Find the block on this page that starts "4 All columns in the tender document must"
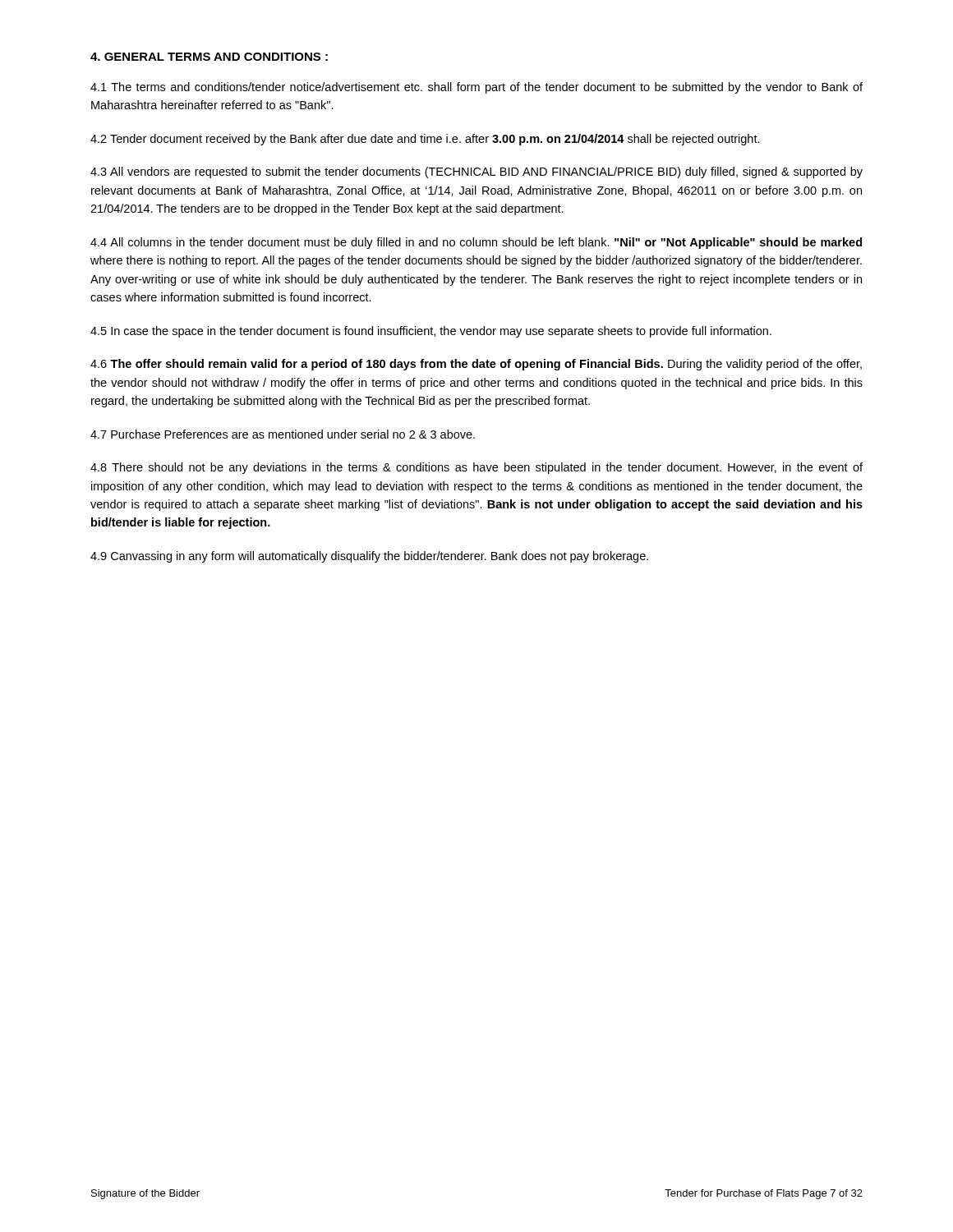This screenshot has width=953, height=1232. [476, 270]
